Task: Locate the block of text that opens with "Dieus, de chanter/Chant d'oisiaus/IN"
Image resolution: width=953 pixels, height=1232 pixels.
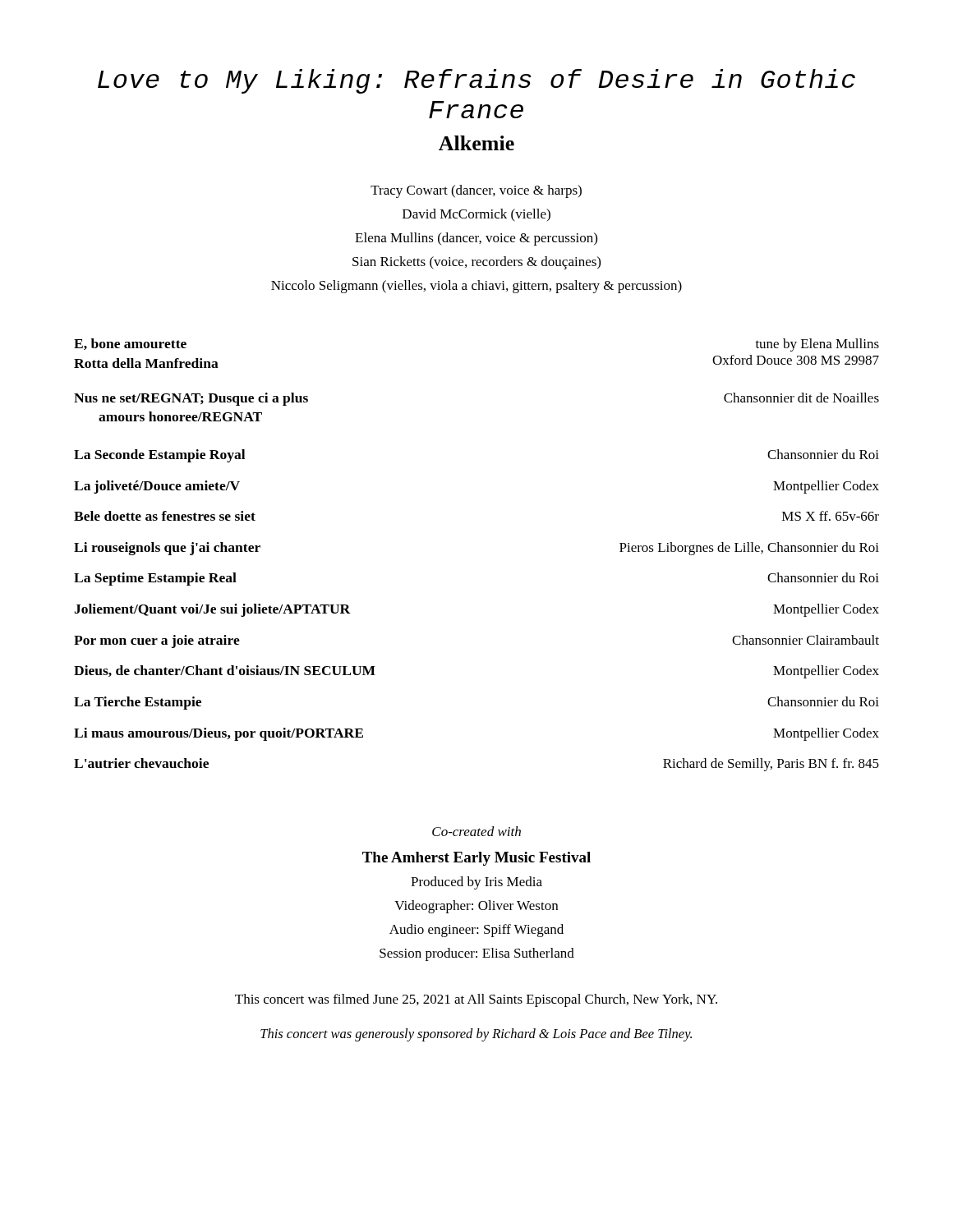Action: [221, 671]
